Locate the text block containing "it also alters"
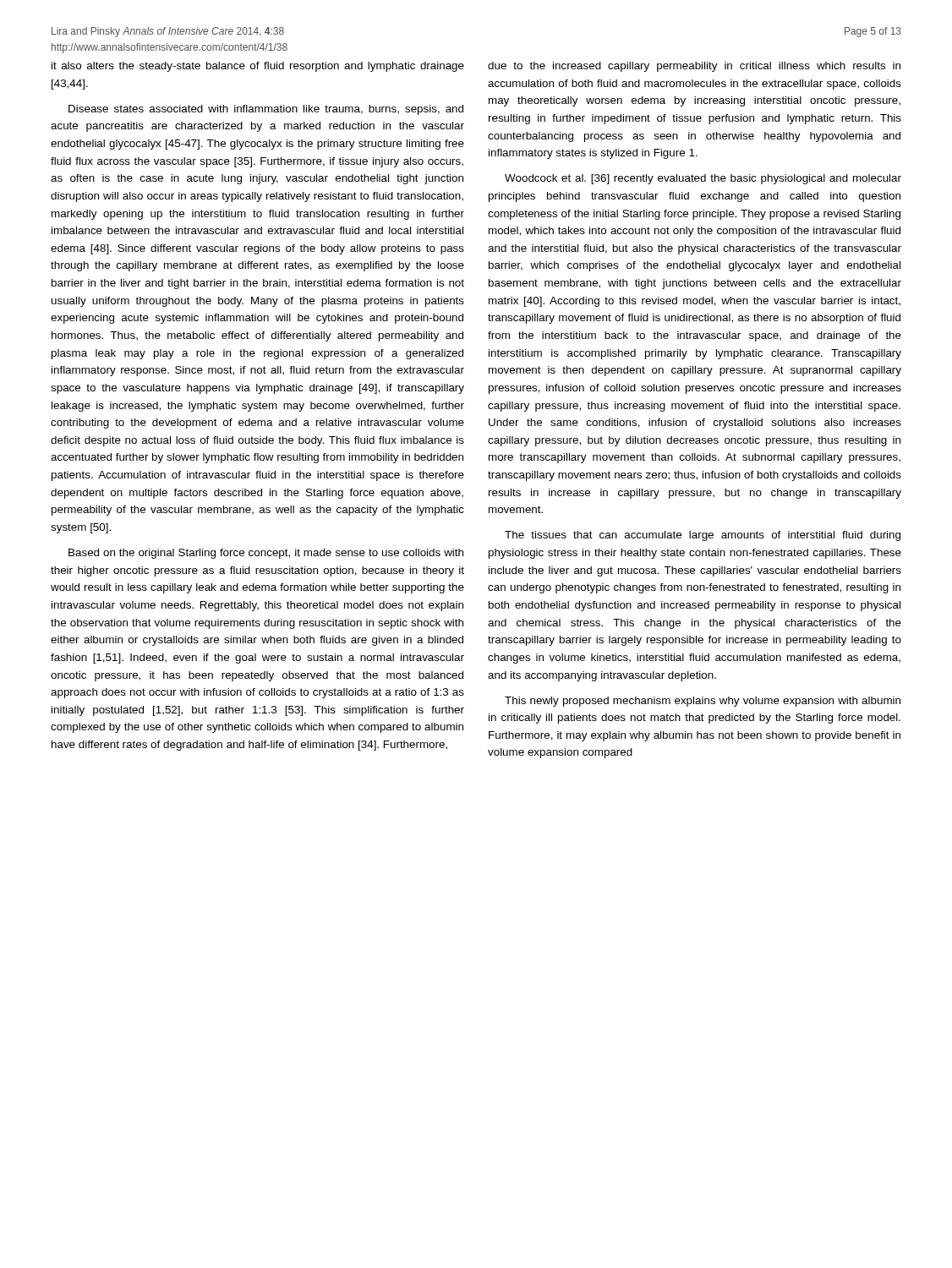 coord(257,406)
